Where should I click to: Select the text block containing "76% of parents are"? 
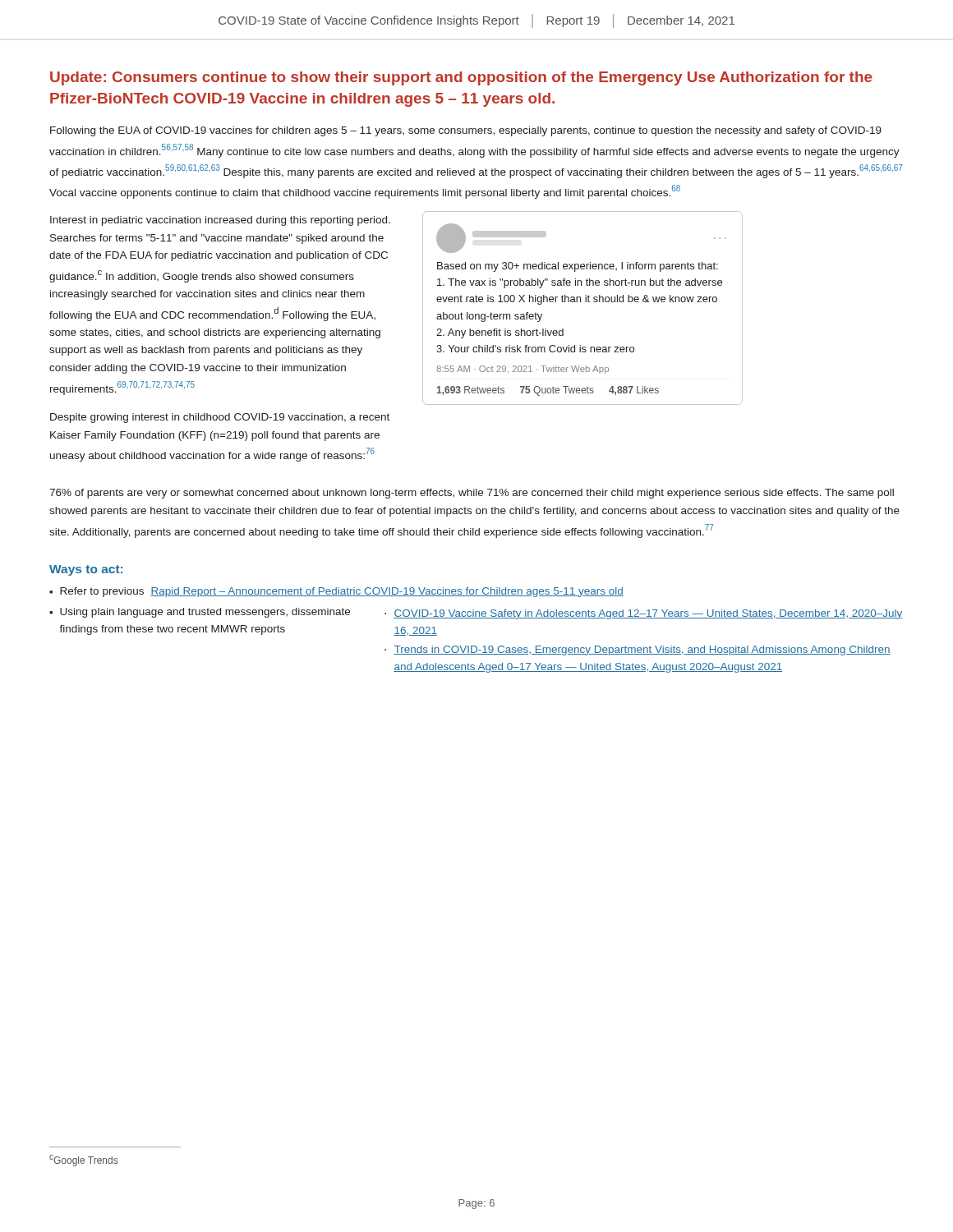pos(476,512)
